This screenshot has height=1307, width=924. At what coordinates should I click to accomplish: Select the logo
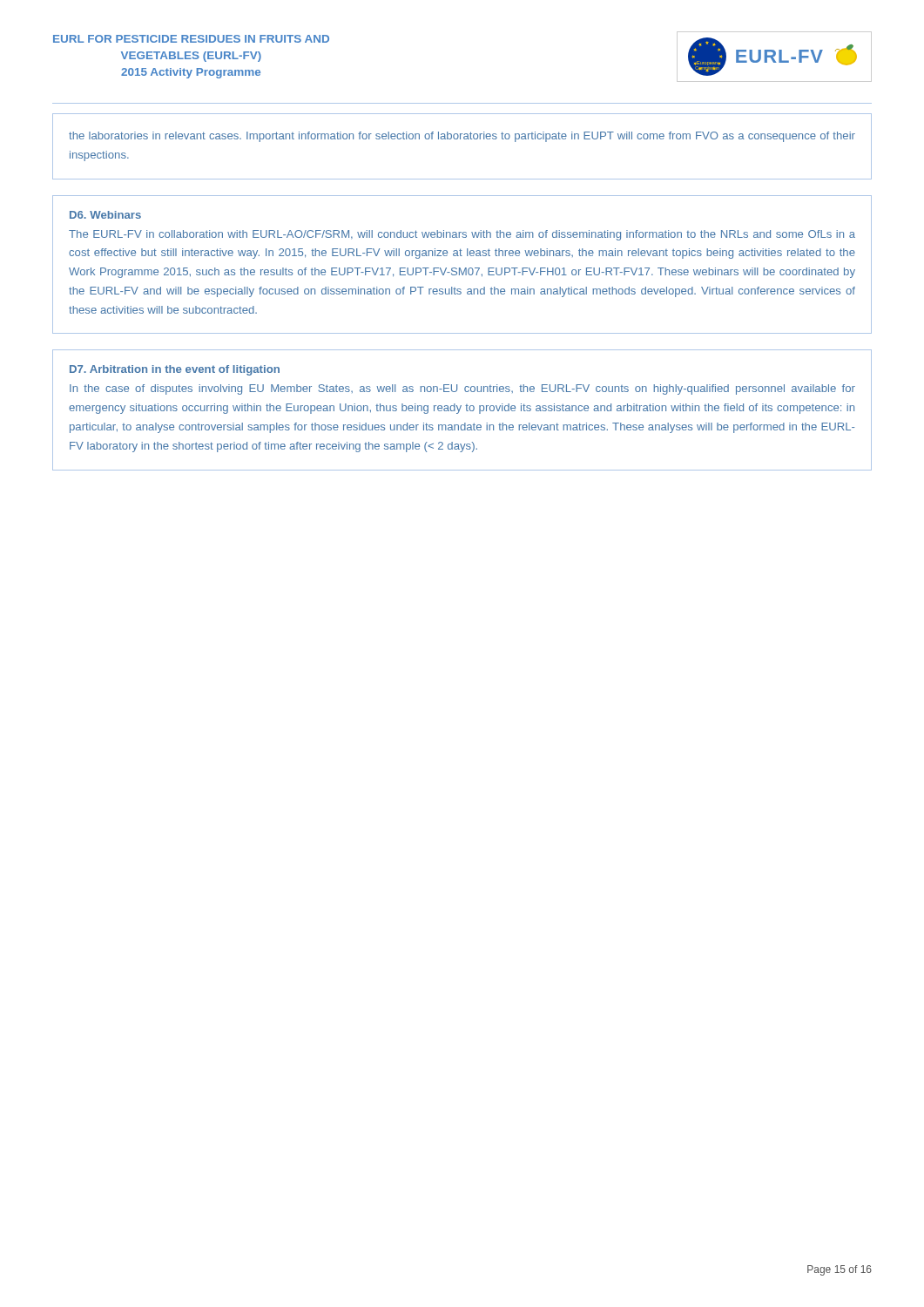pos(774,57)
